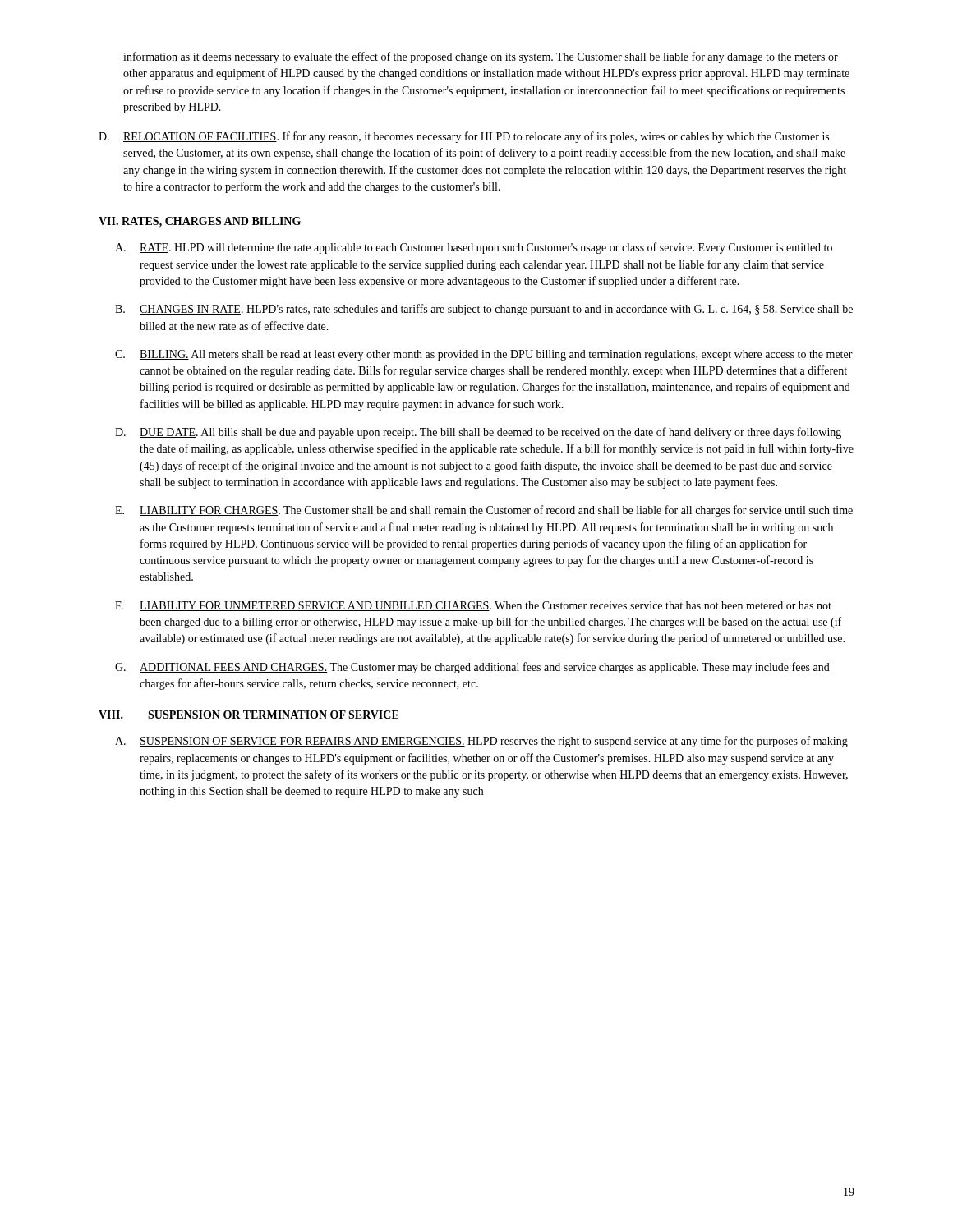Click the passage that begins "information as it"

point(486,82)
